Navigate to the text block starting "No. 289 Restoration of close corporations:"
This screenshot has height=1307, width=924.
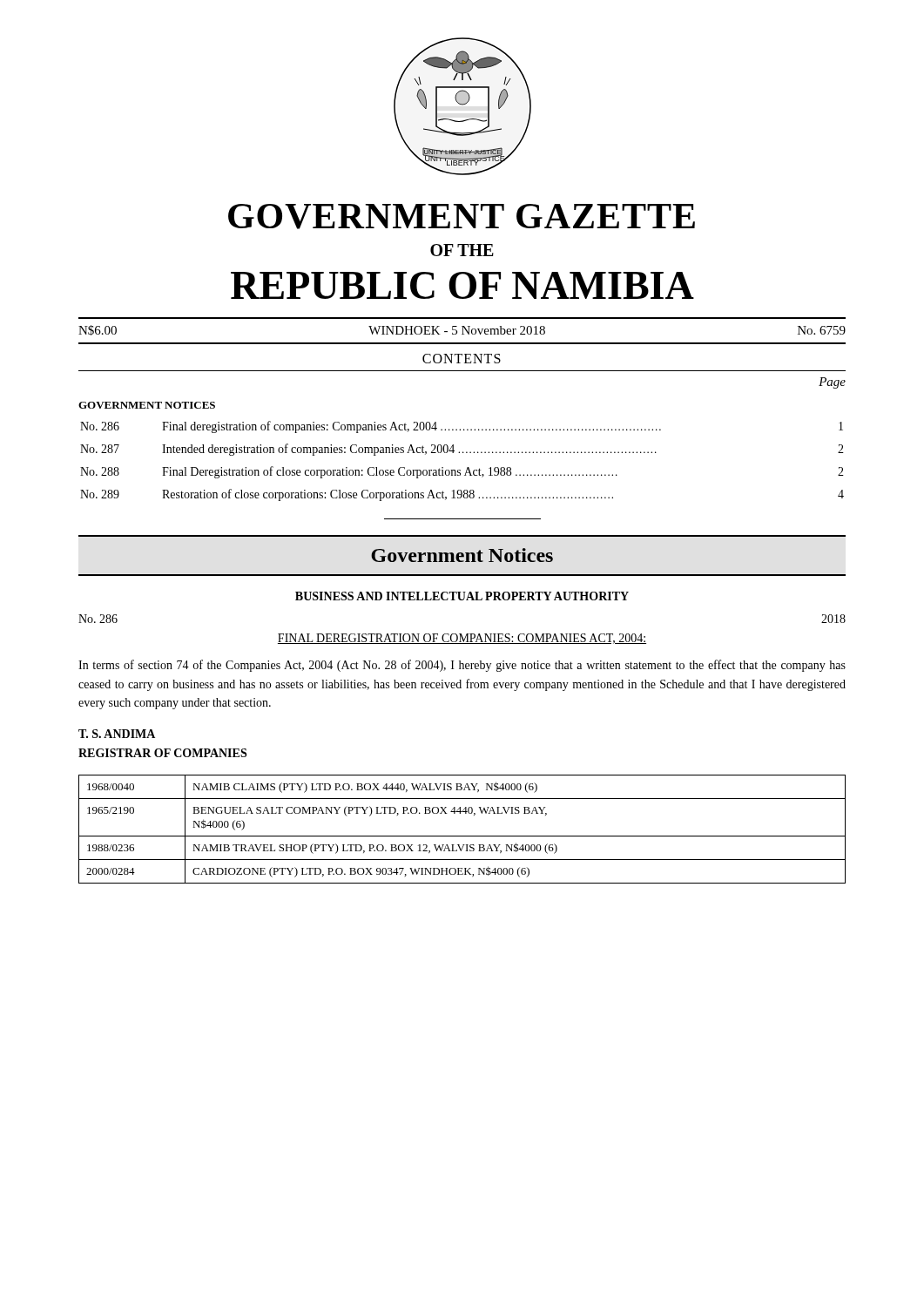pyautogui.click(x=462, y=495)
